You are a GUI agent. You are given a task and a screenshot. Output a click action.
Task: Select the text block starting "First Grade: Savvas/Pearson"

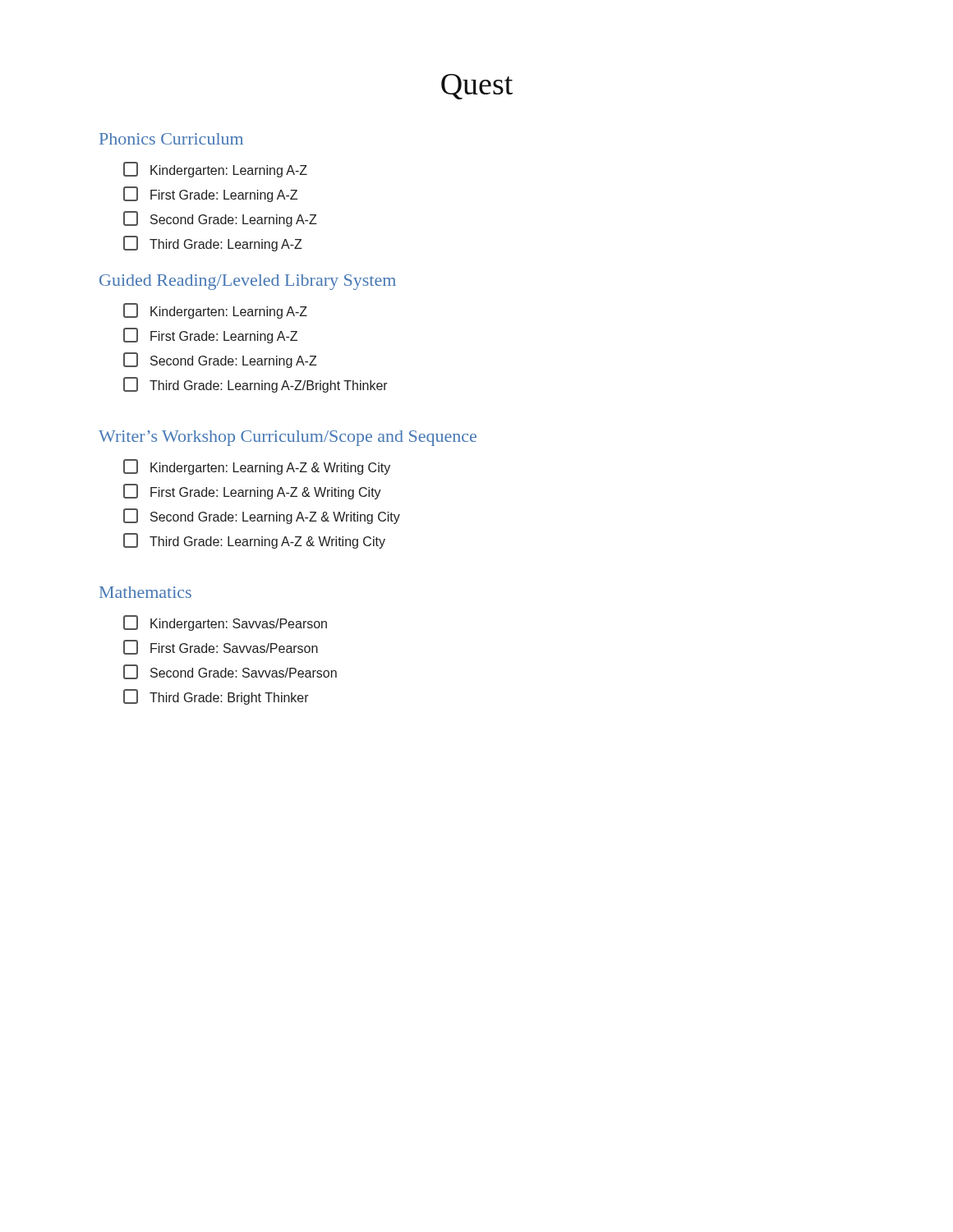pos(221,649)
